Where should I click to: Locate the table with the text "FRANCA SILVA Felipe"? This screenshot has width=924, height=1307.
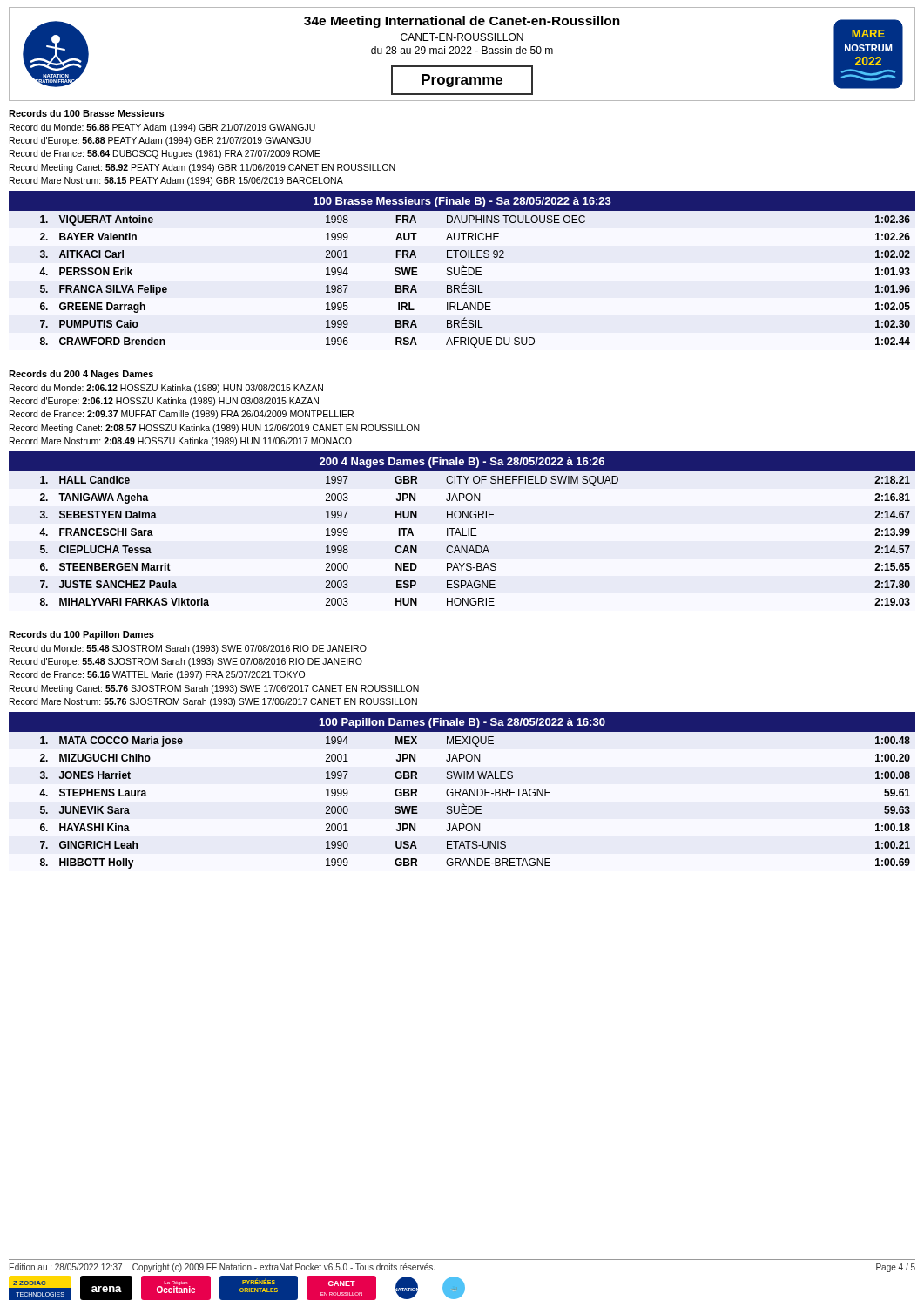point(462,281)
